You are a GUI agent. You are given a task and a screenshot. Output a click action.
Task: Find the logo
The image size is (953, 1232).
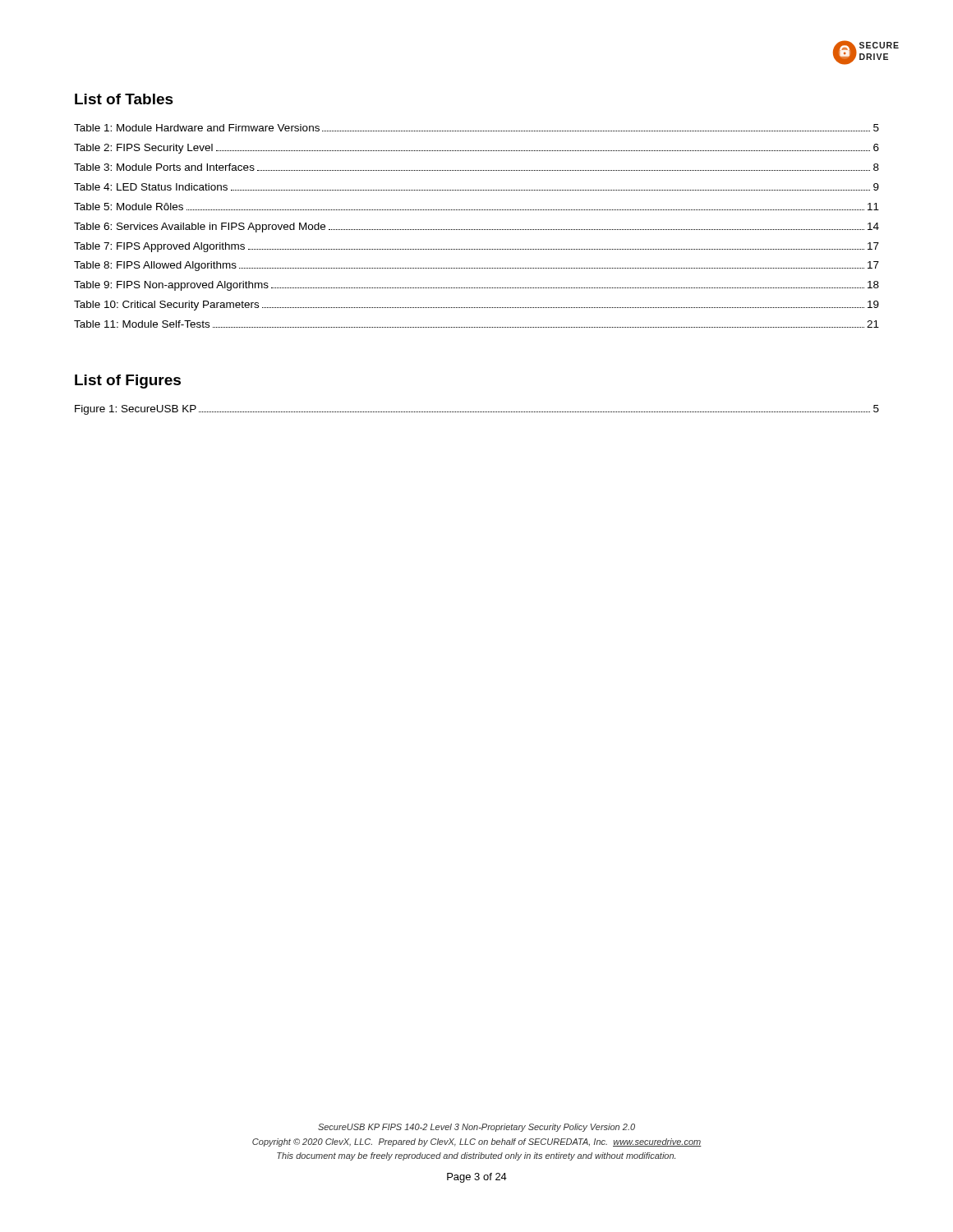point(867,54)
